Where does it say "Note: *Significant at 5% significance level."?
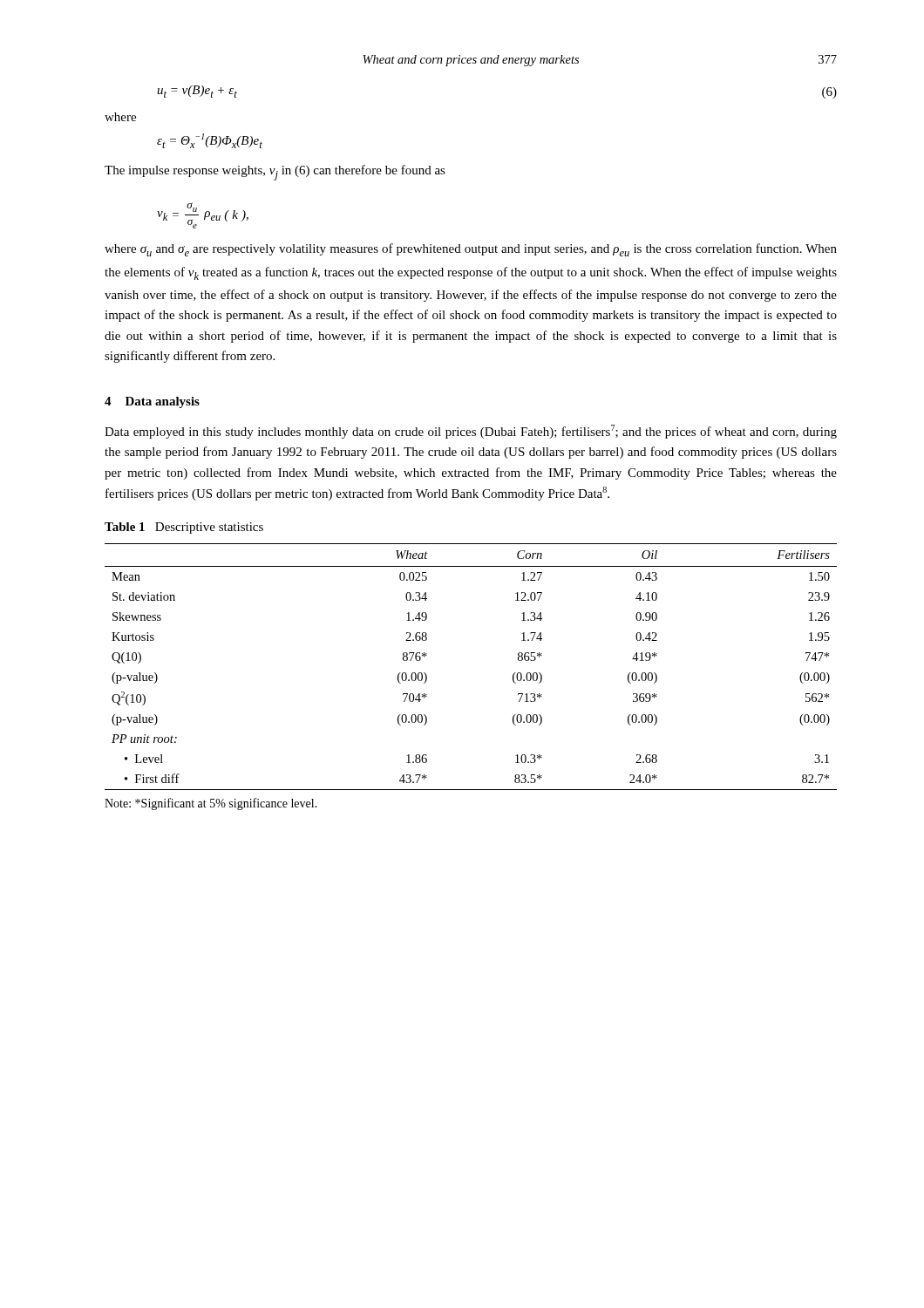 click(x=211, y=804)
